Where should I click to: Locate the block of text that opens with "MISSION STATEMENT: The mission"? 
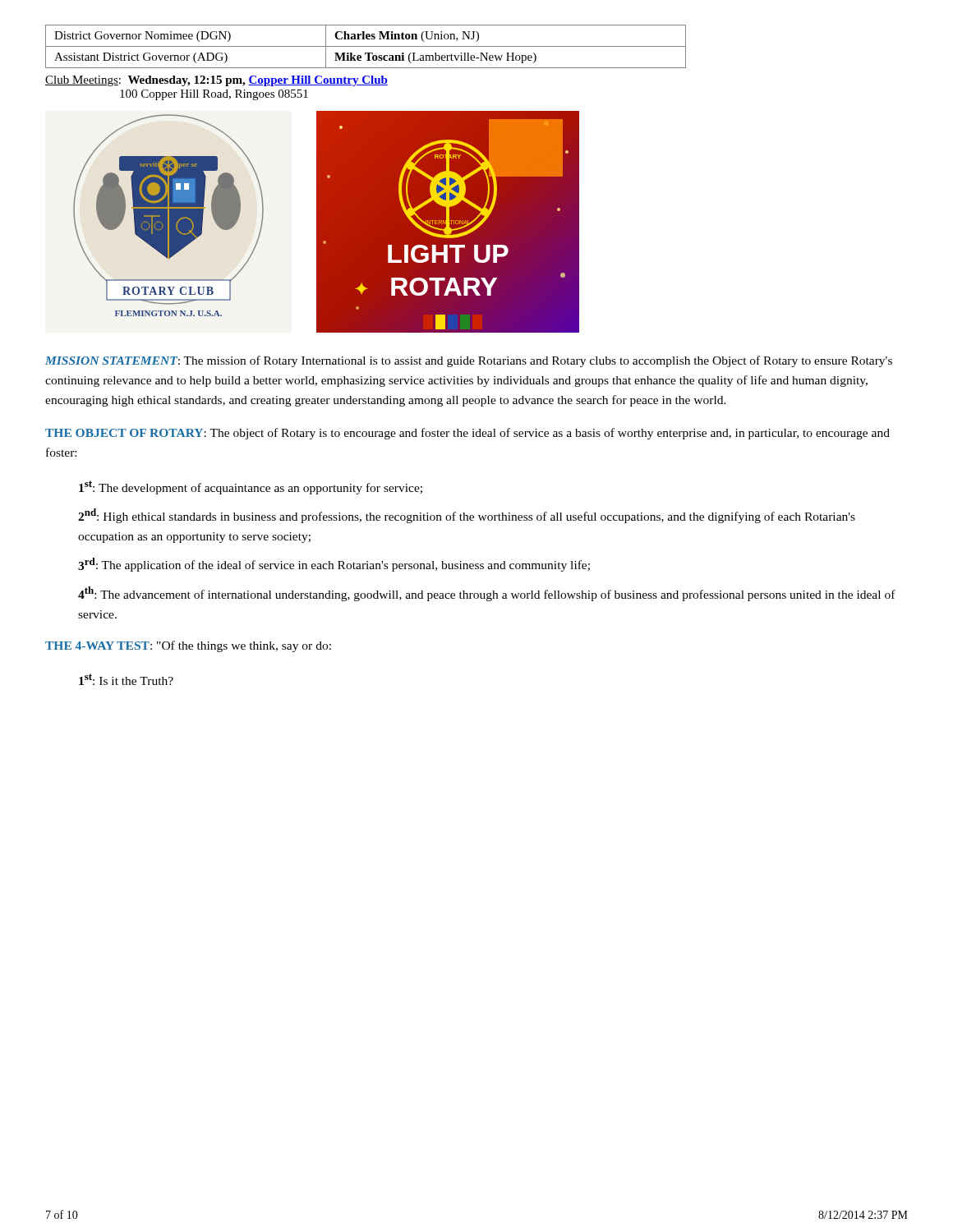click(469, 380)
